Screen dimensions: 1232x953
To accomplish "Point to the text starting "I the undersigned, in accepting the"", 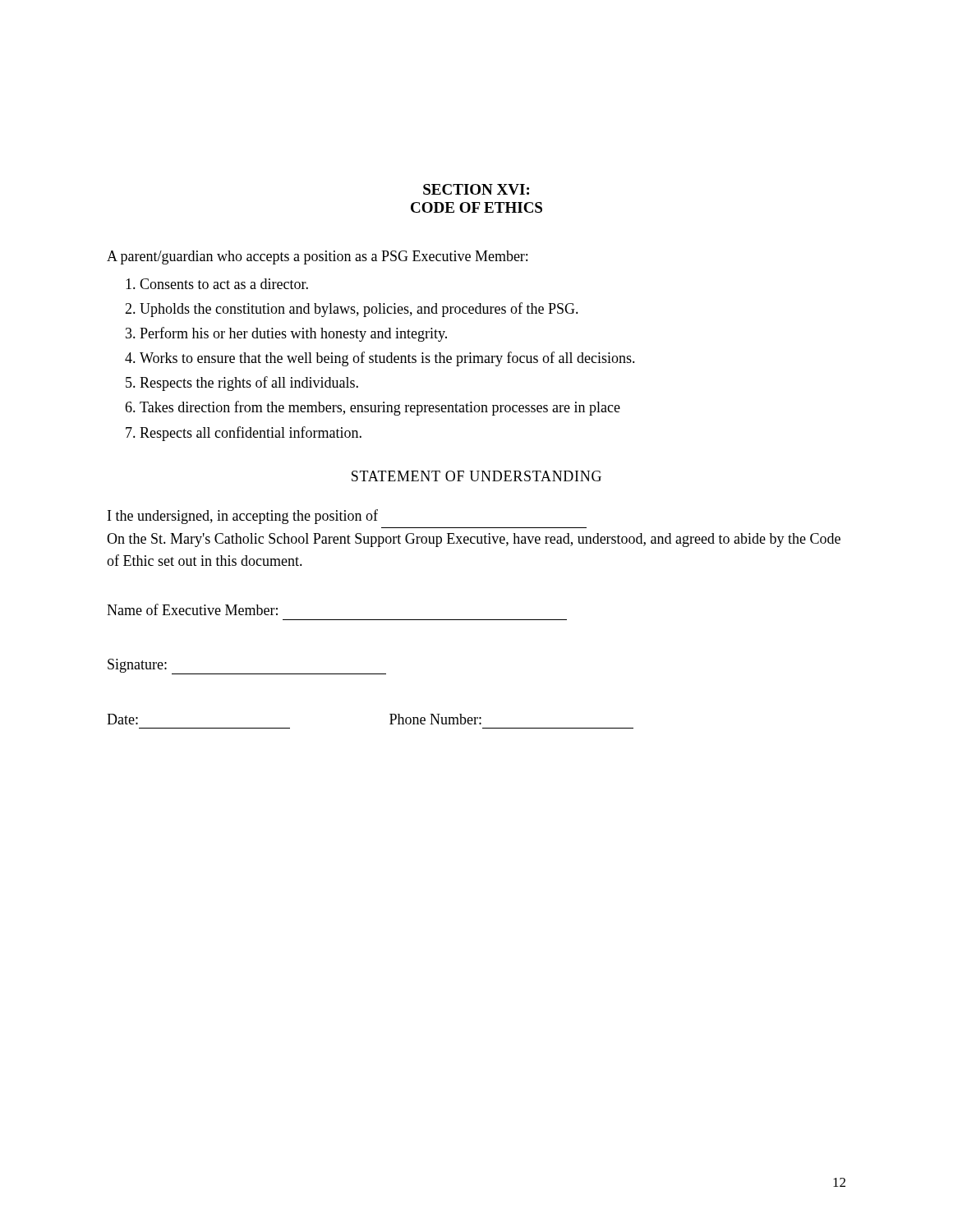I will (474, 537).
